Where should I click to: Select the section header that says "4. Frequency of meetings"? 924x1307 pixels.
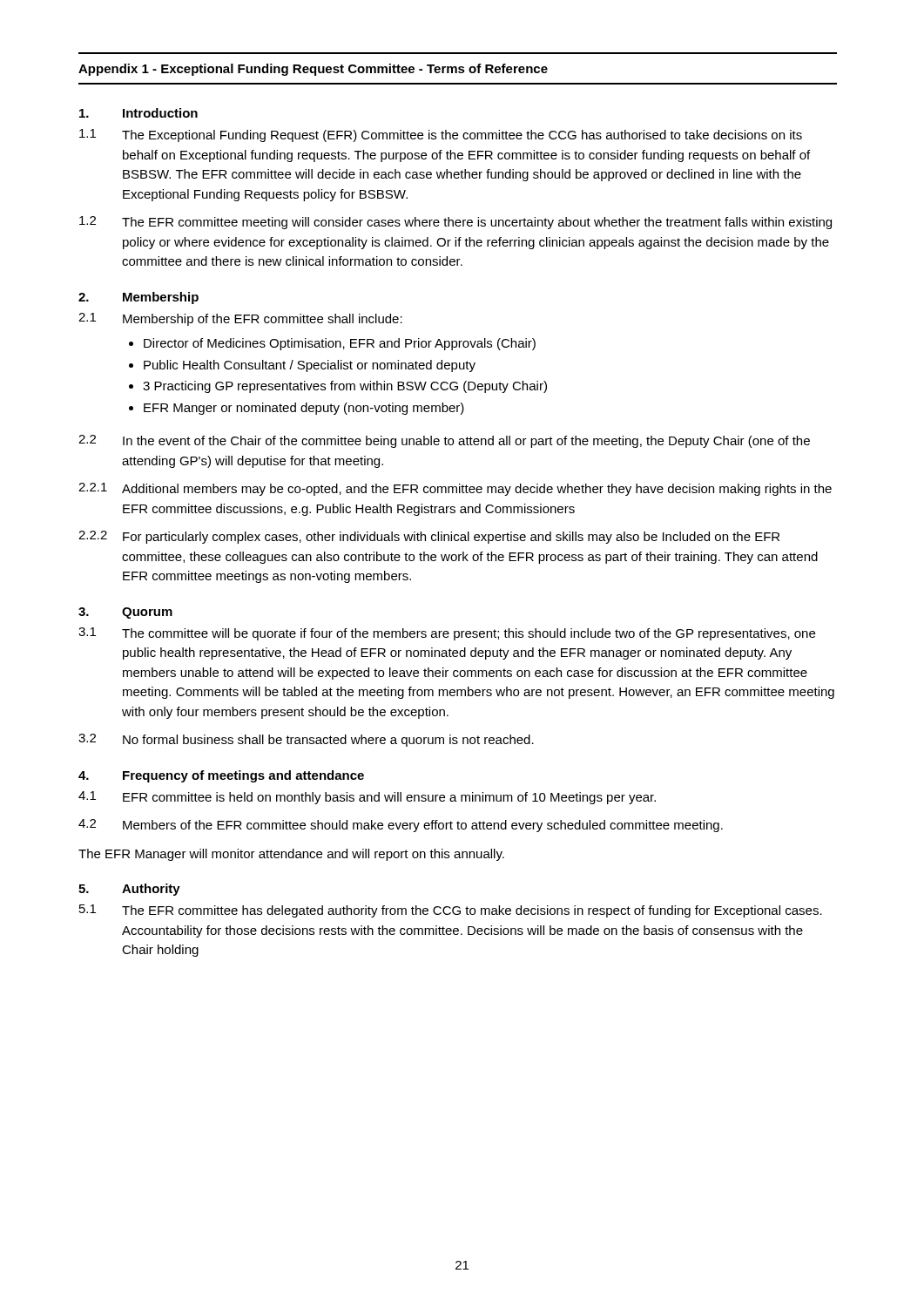click(221, 775)
